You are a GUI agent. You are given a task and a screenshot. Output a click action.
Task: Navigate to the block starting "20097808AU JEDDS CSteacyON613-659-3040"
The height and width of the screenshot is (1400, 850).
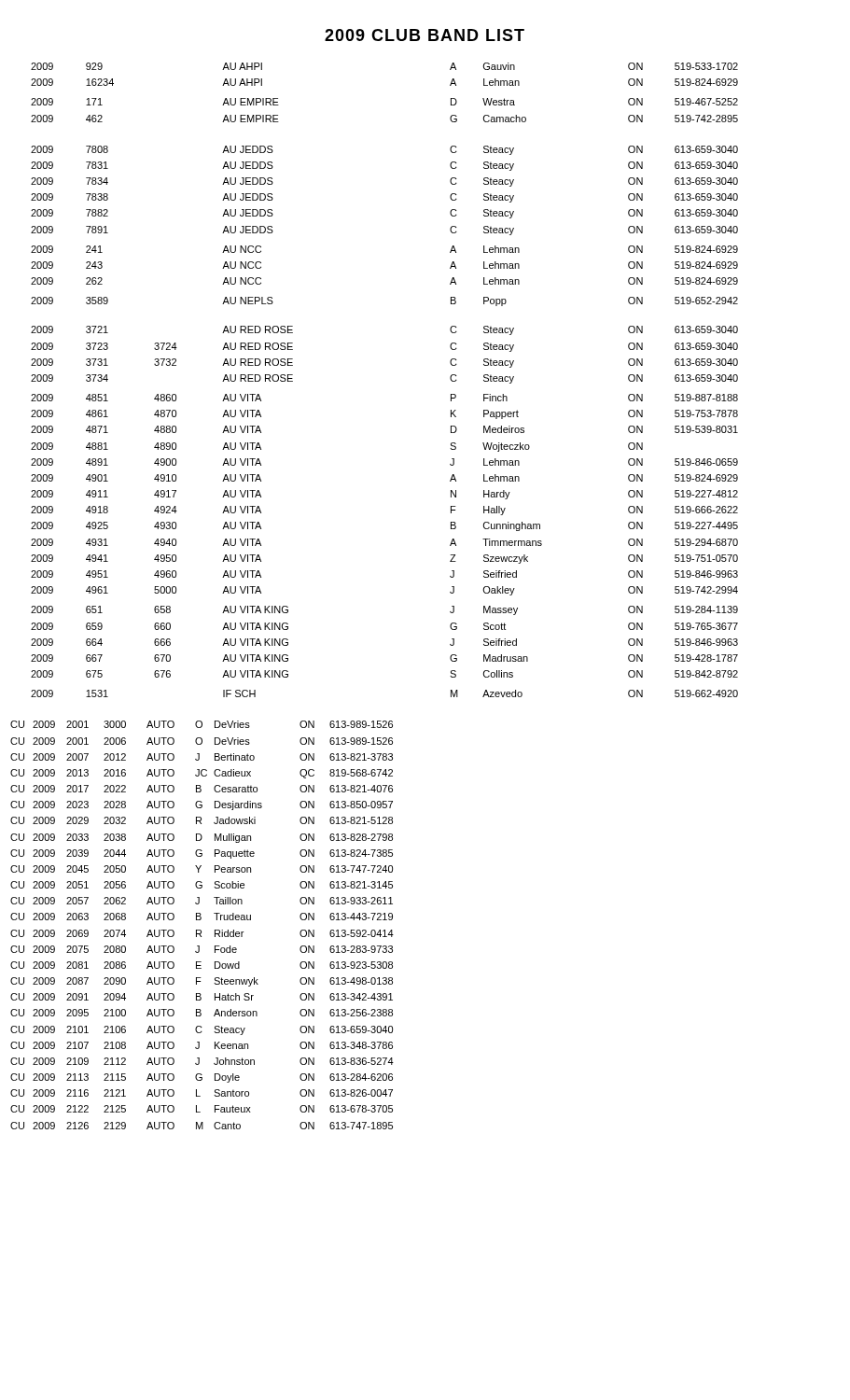pyautogui.click(x=42, y=150)
